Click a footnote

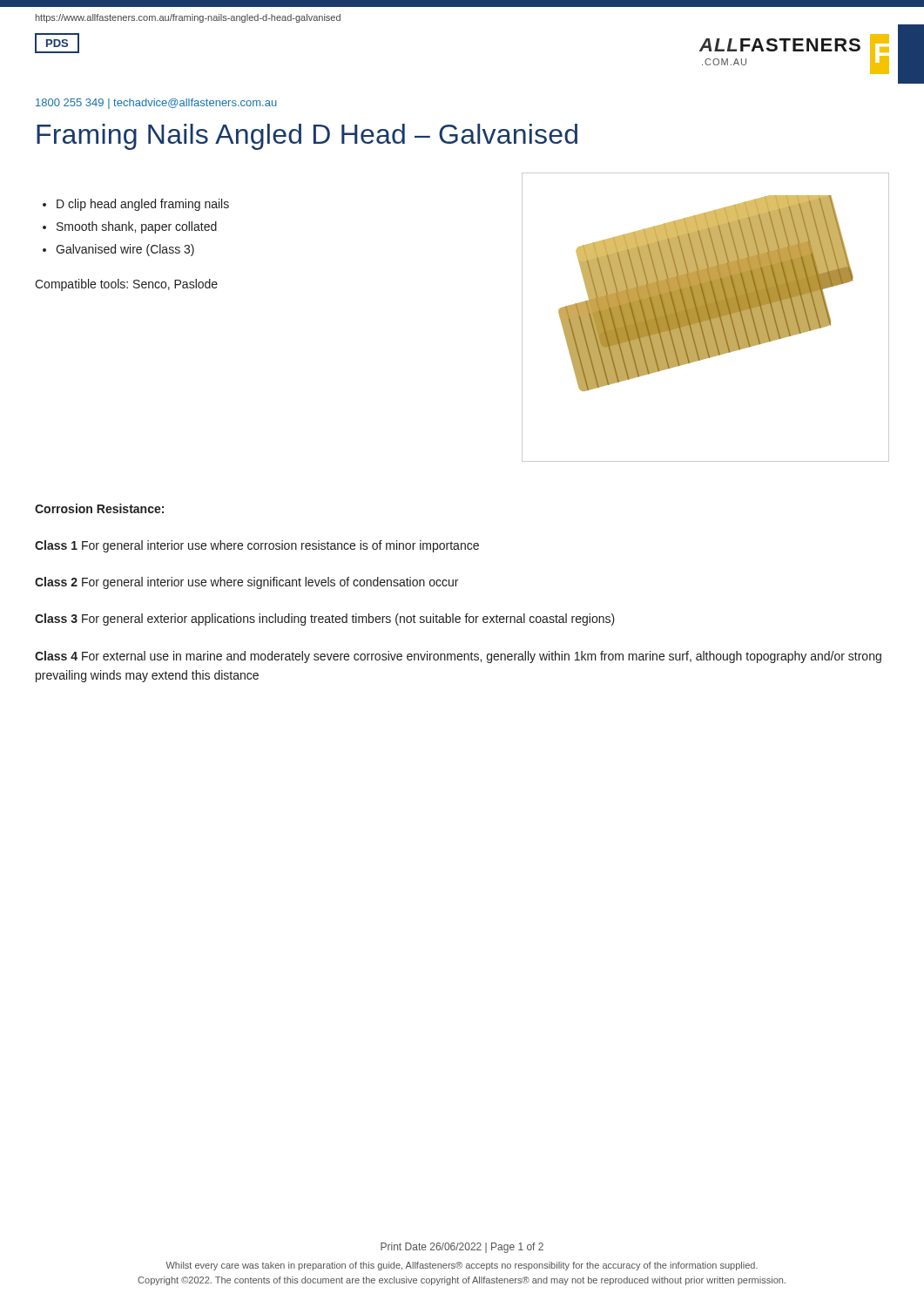coord(462,1272)
